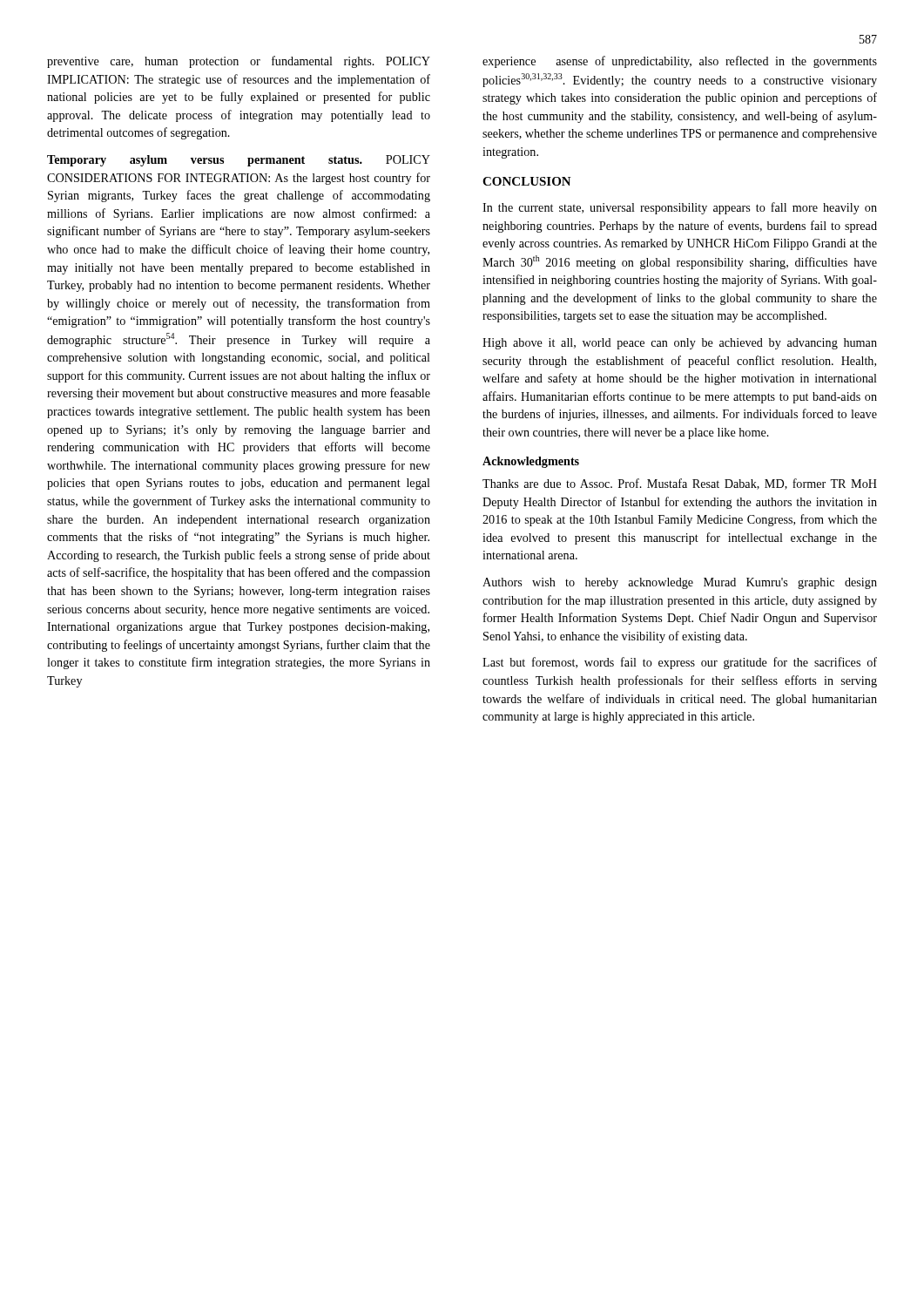This screenshot has height=1307, width=924.
Task: Point to the text block starting "Authors wish to"
Action: click(x=680, y=609)
